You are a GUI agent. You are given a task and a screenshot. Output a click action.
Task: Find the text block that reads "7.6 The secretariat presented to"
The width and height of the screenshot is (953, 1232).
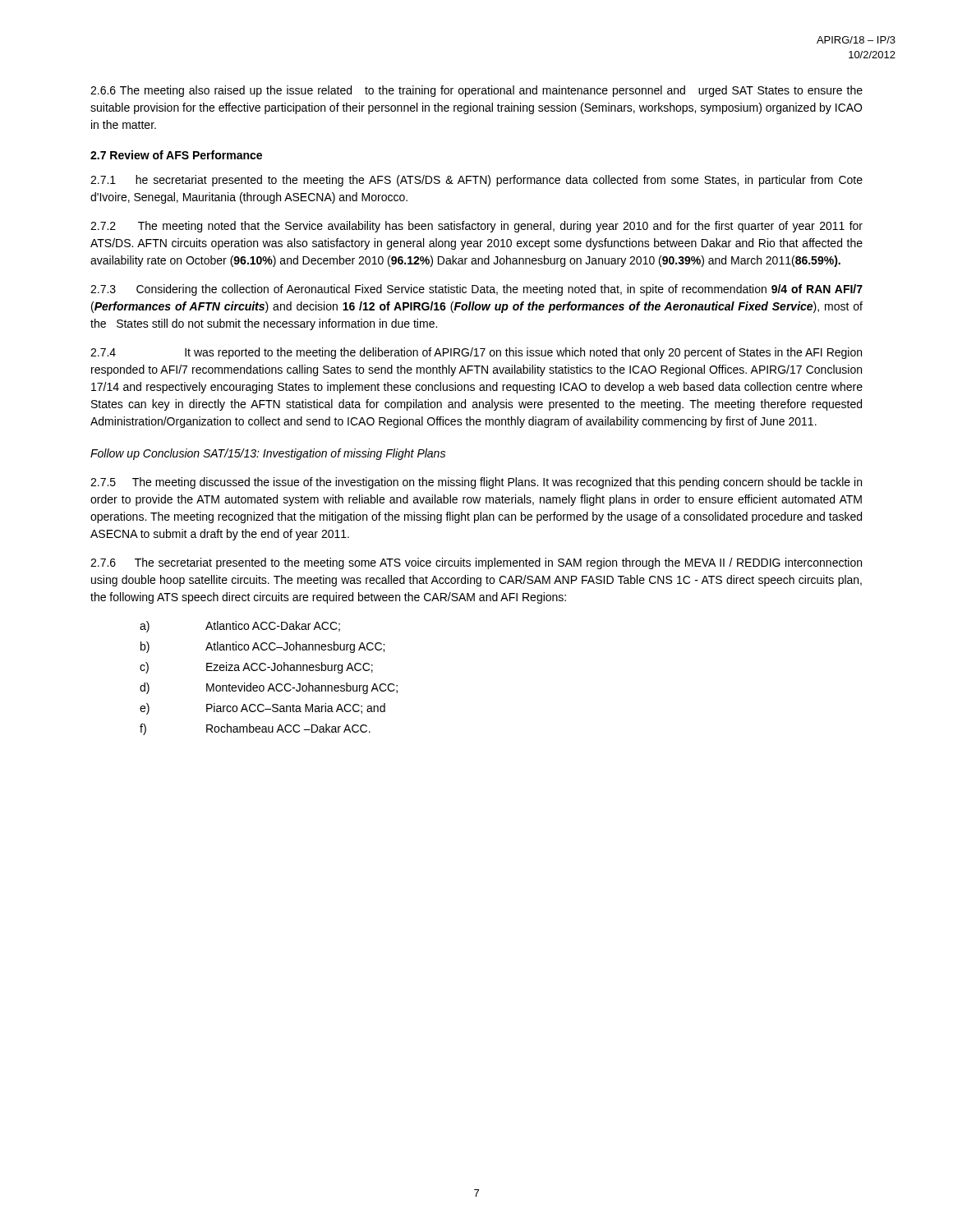pos(476,580)
